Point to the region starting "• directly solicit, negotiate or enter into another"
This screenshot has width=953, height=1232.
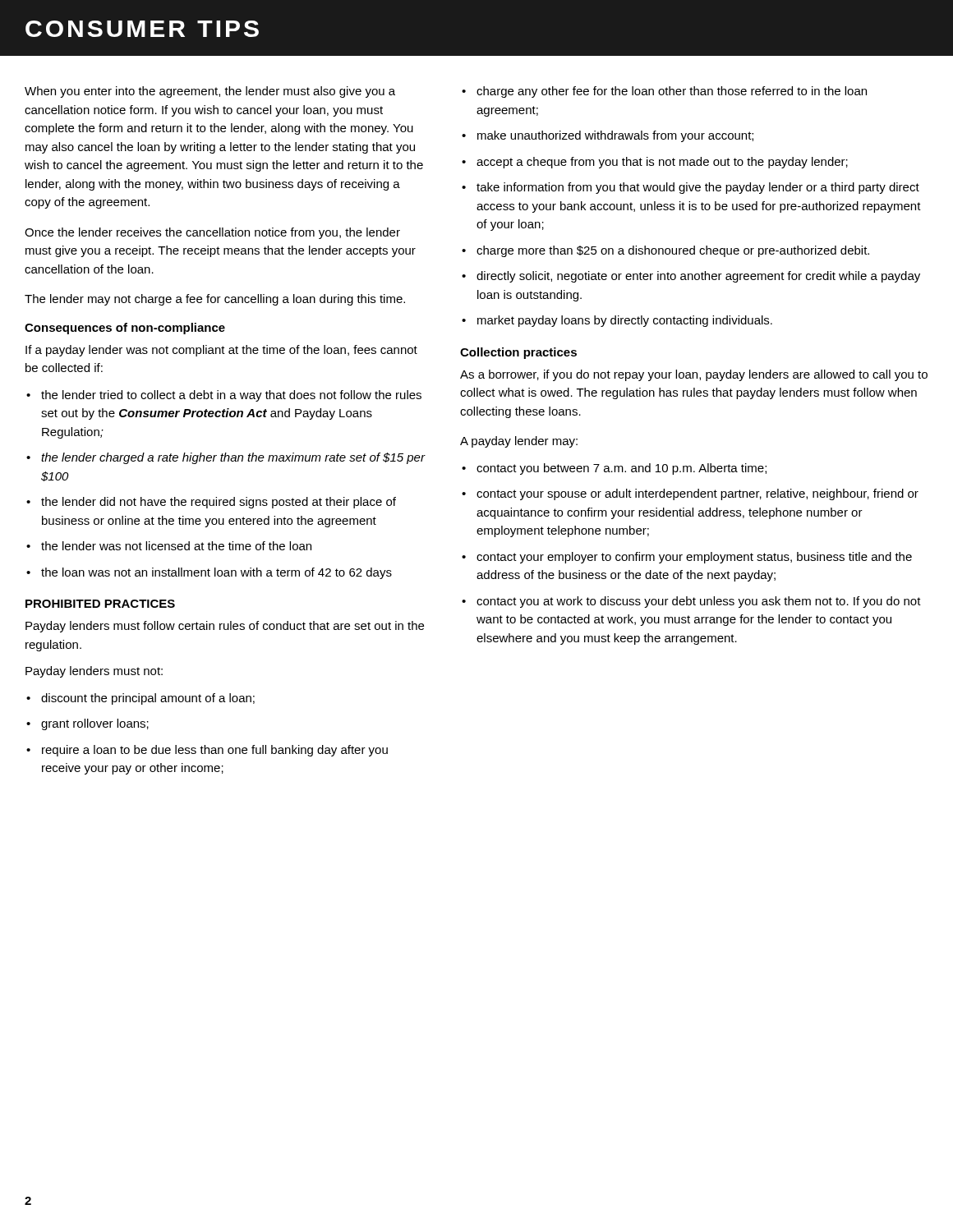click(x=691, y=284)
